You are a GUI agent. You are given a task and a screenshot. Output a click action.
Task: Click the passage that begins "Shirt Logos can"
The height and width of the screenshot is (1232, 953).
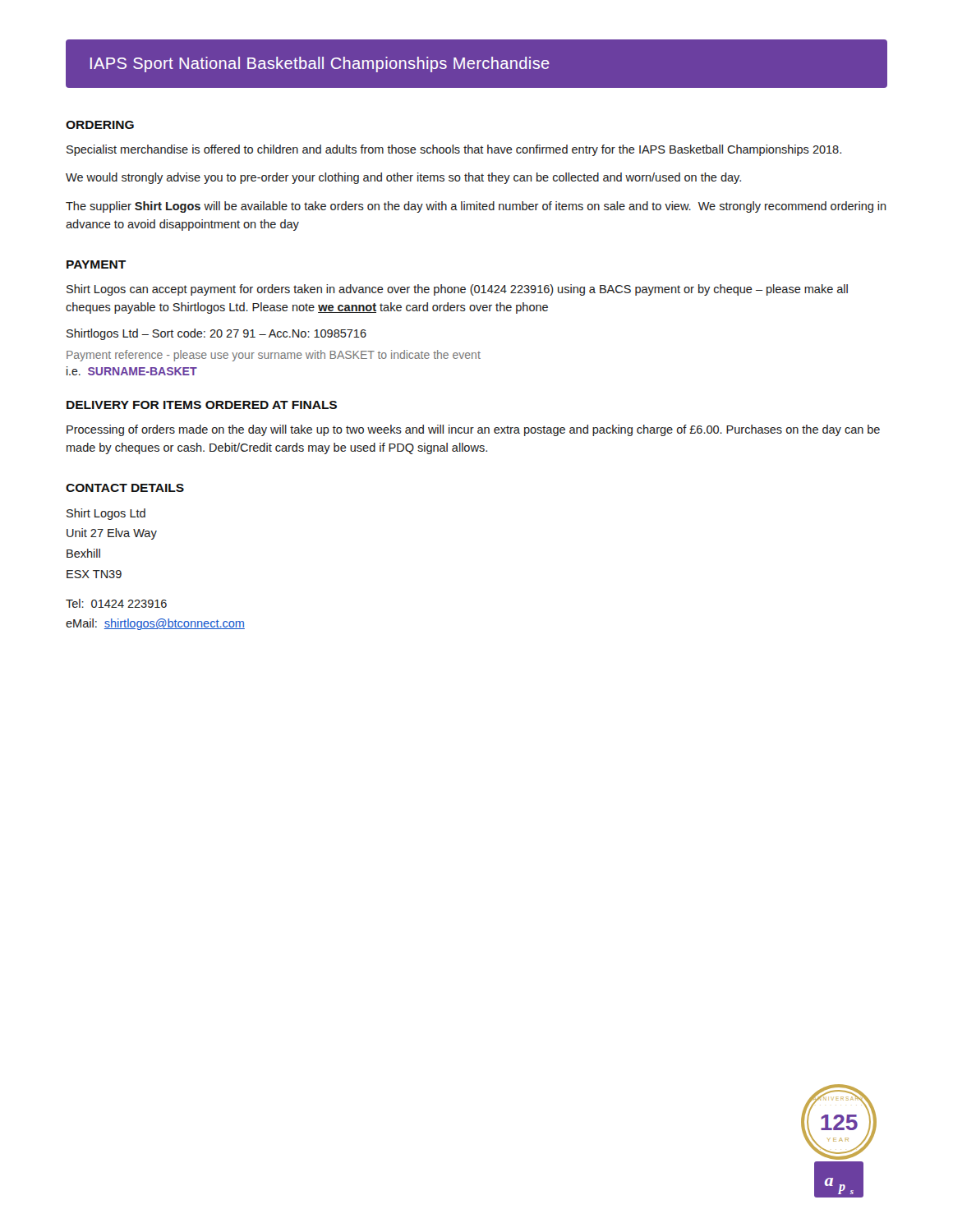[457, 298]
